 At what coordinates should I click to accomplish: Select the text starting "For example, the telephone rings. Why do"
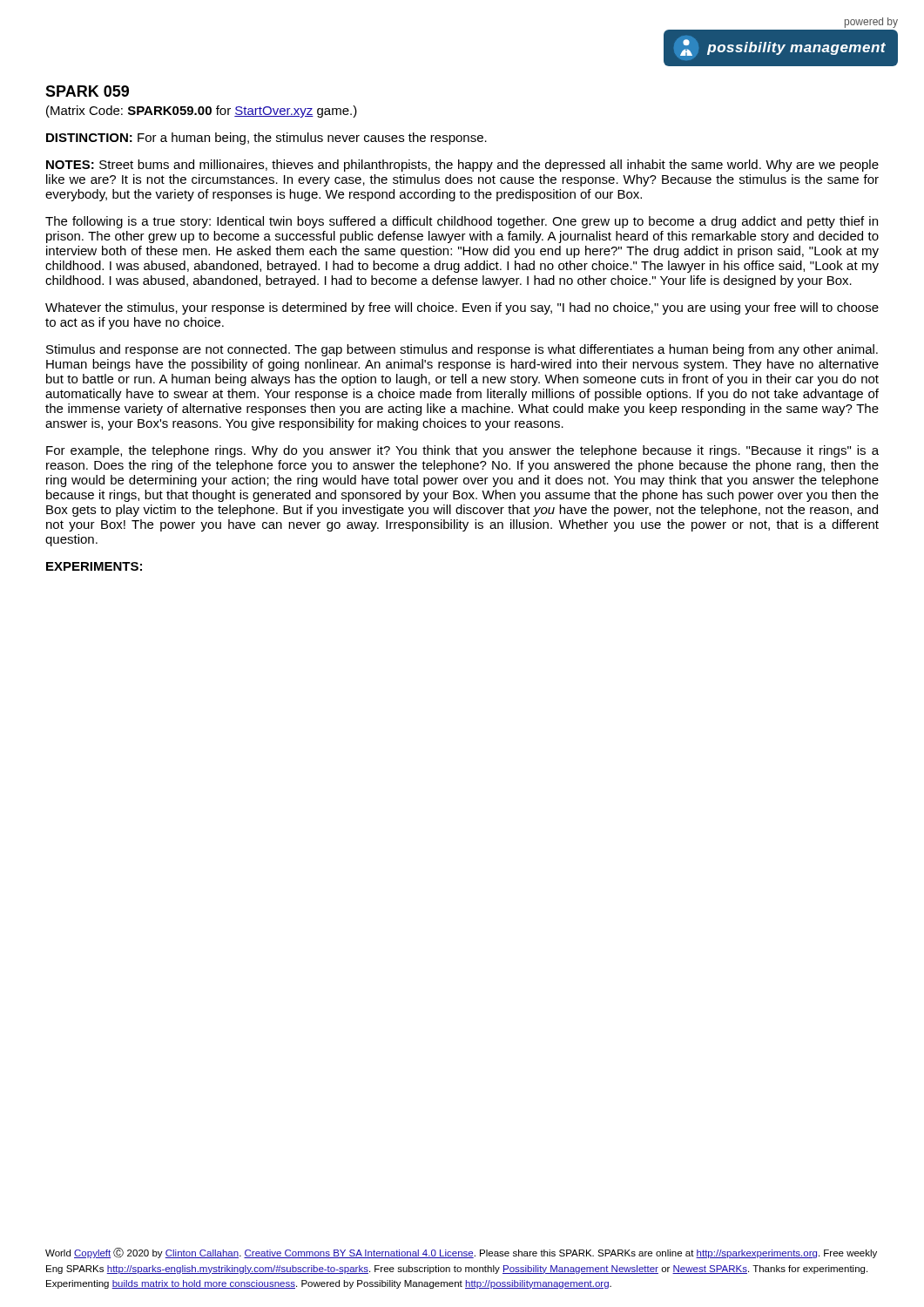[x=462, y=495]
